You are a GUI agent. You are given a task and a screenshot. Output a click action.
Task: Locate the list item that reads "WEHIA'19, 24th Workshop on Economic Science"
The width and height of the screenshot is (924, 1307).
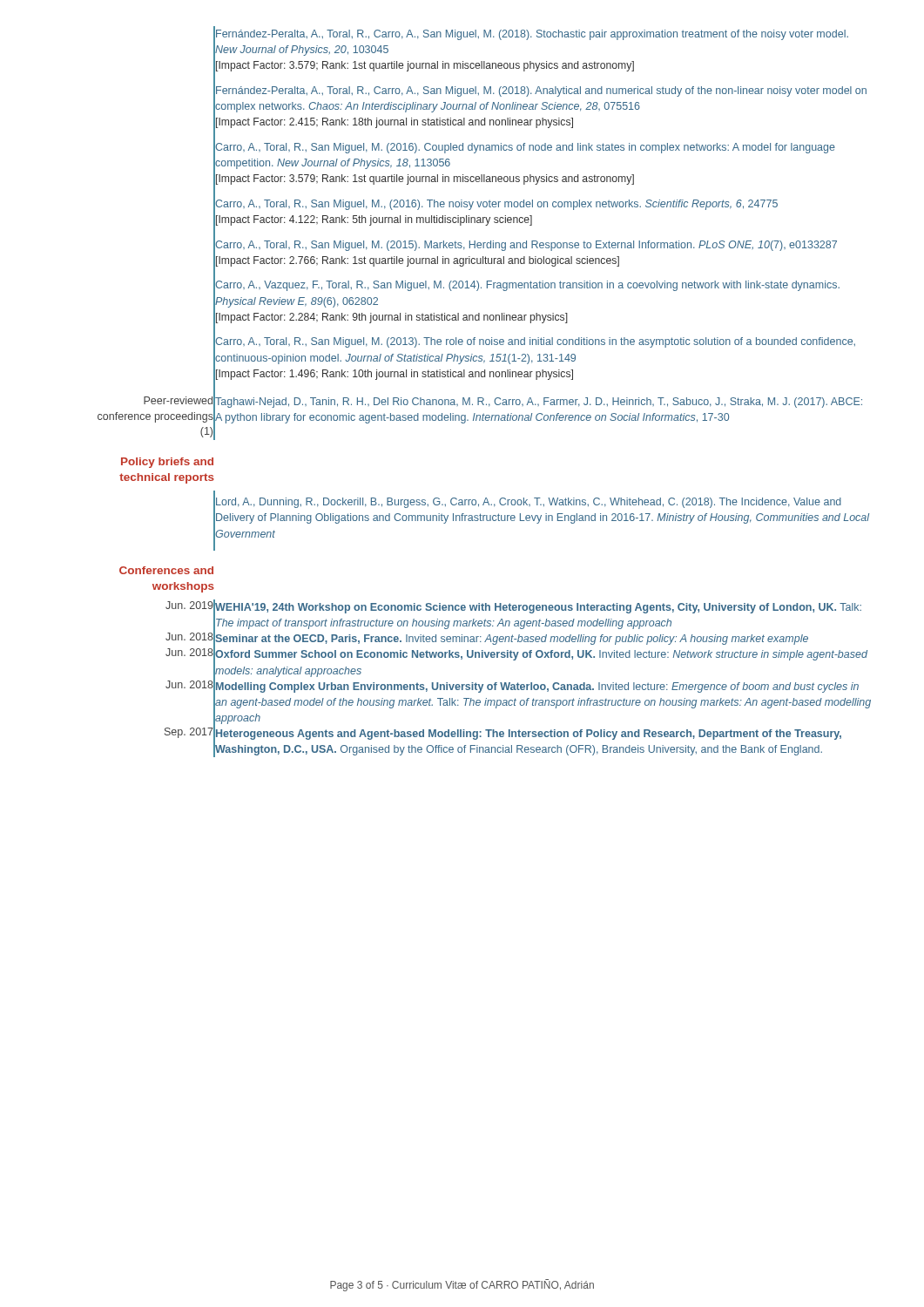pyautogui.click(x=539, y=615)
